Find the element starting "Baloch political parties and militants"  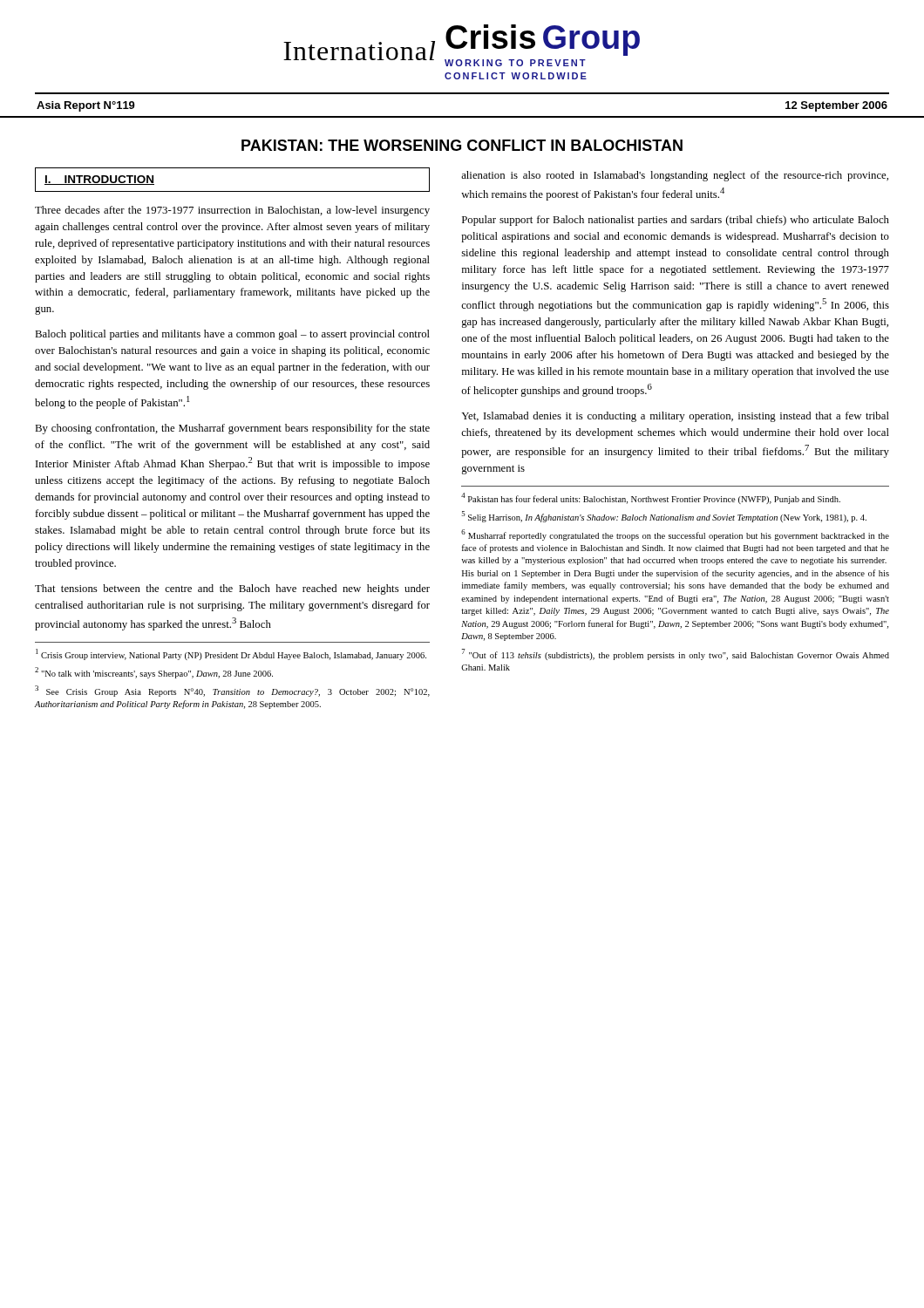(232, 369)
